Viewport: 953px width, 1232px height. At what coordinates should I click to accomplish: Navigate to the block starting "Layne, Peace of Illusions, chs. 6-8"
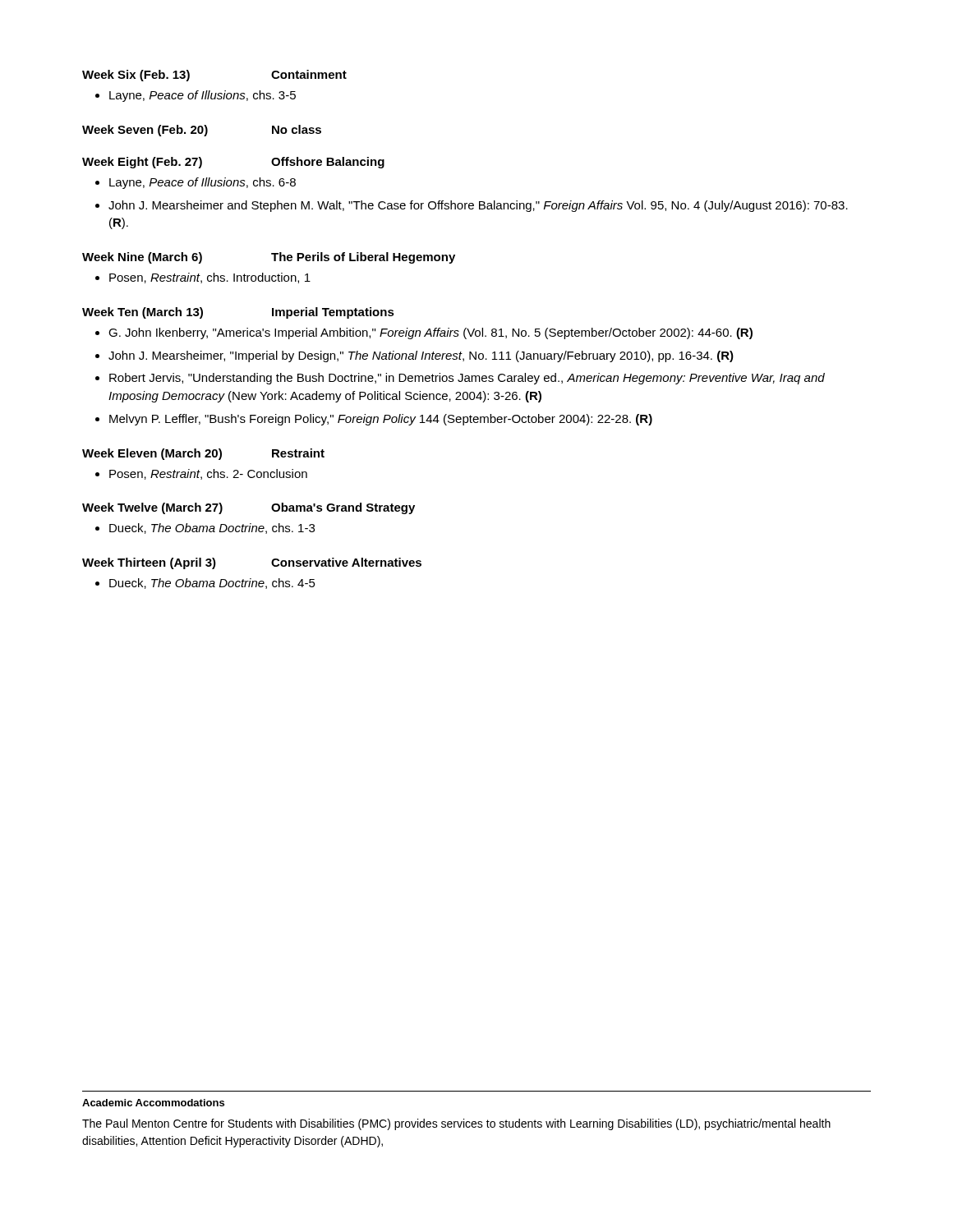[202, 182]
